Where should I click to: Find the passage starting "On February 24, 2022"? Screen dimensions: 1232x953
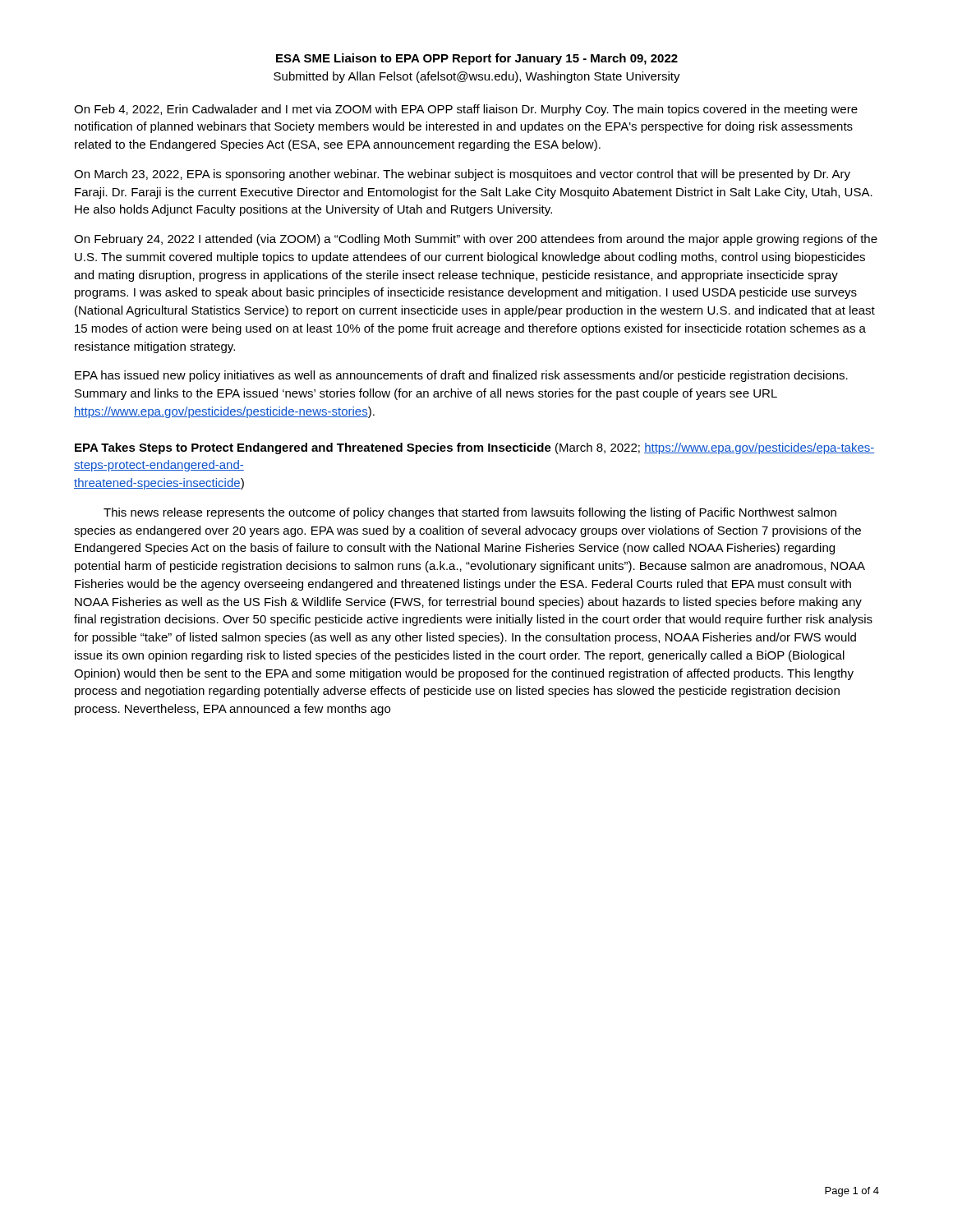click(476, 293)
